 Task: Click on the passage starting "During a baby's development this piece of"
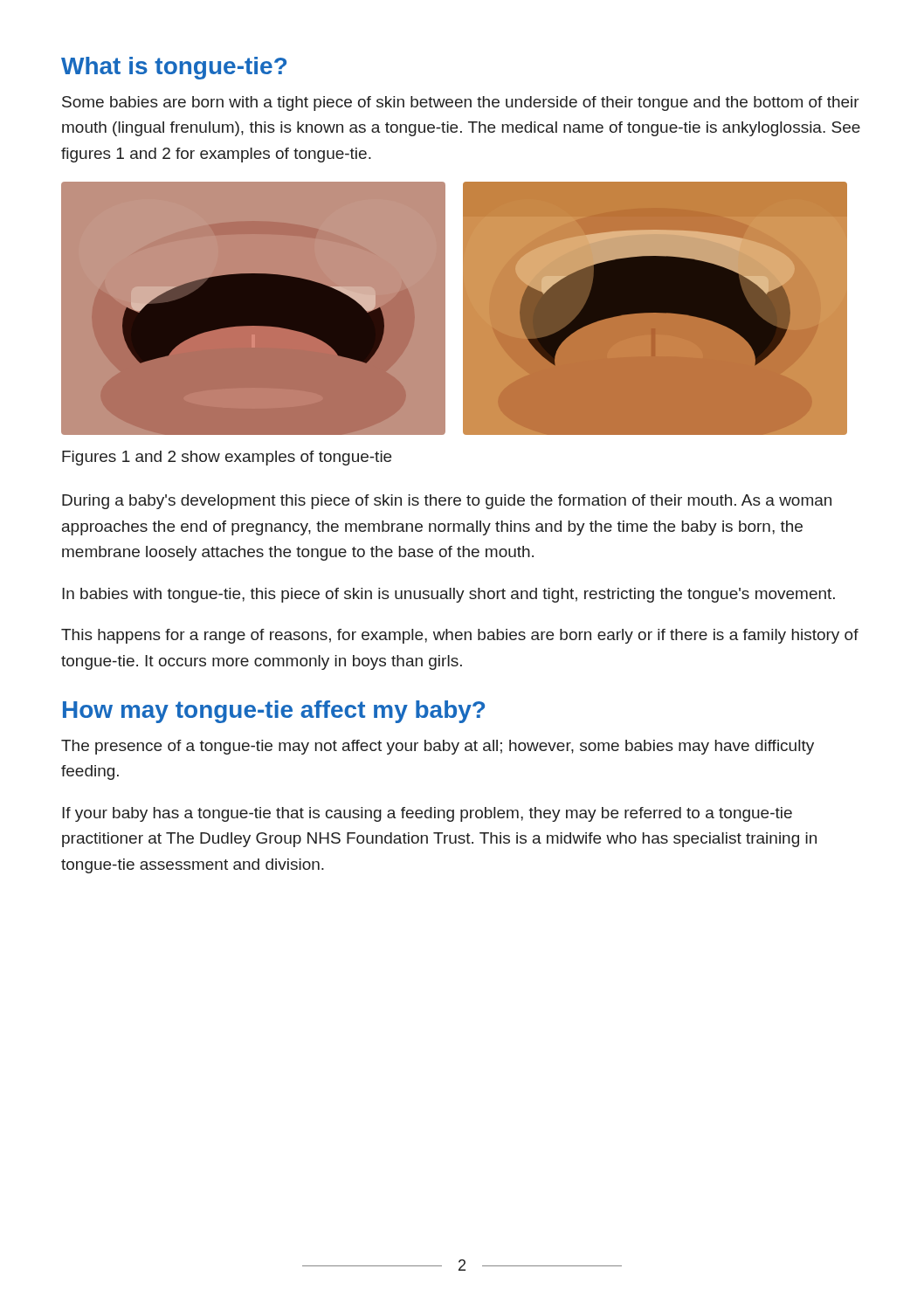[x=447, y=526]
